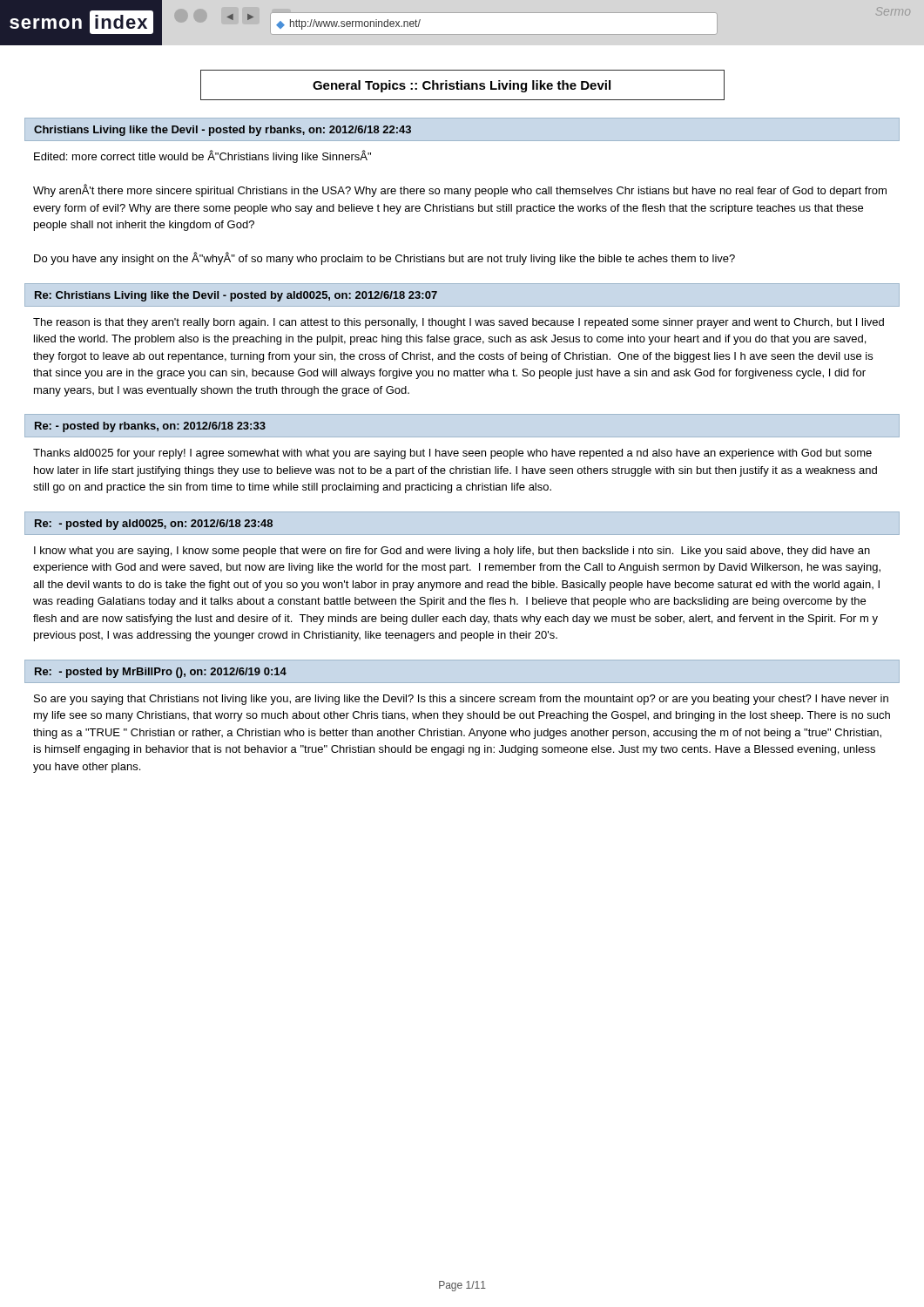
Task: Find the text starting "I know what you are saying, I know"
Action: 457,592
